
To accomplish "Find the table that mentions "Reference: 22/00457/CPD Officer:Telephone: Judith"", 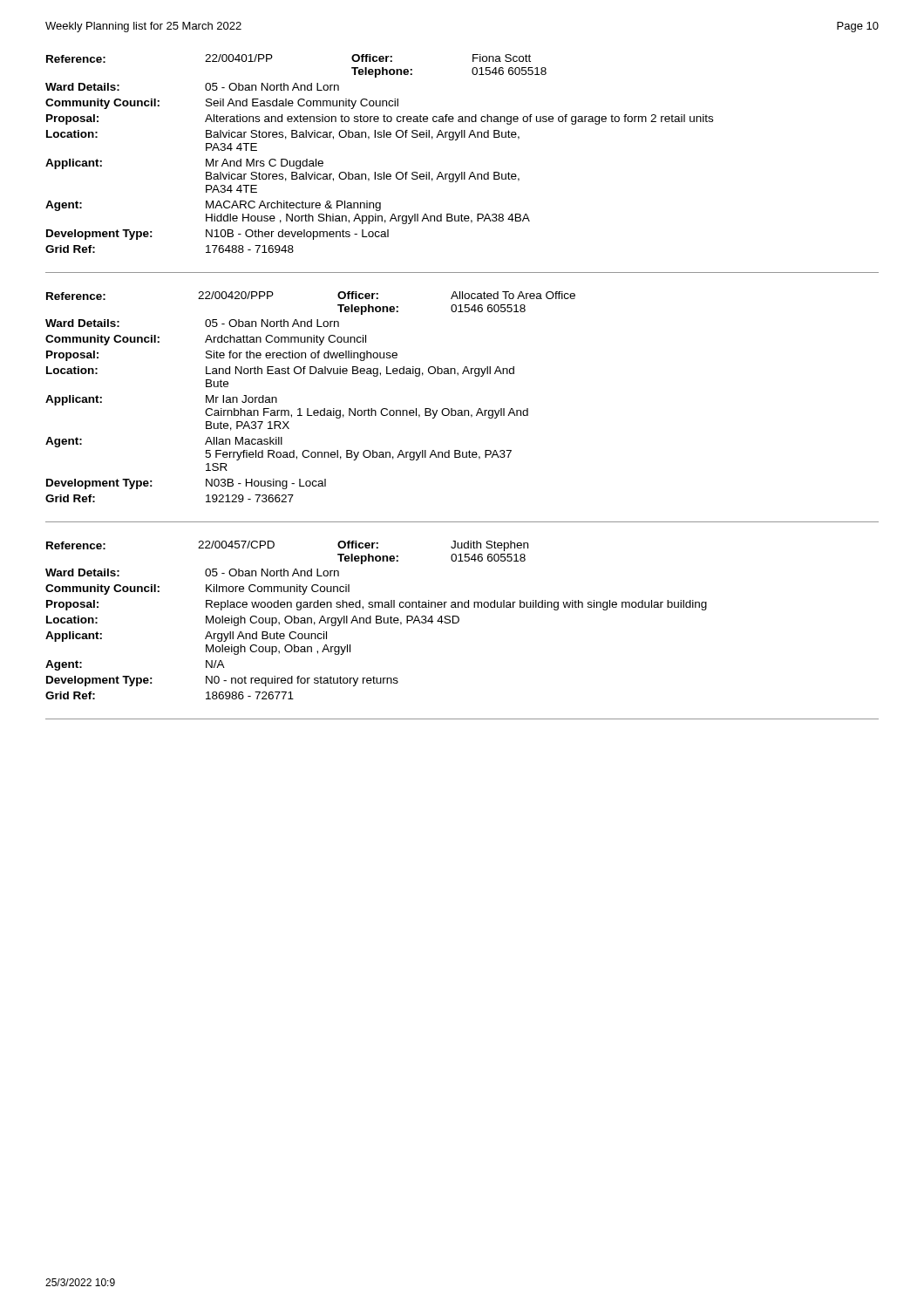I will (x=462, y=620).
